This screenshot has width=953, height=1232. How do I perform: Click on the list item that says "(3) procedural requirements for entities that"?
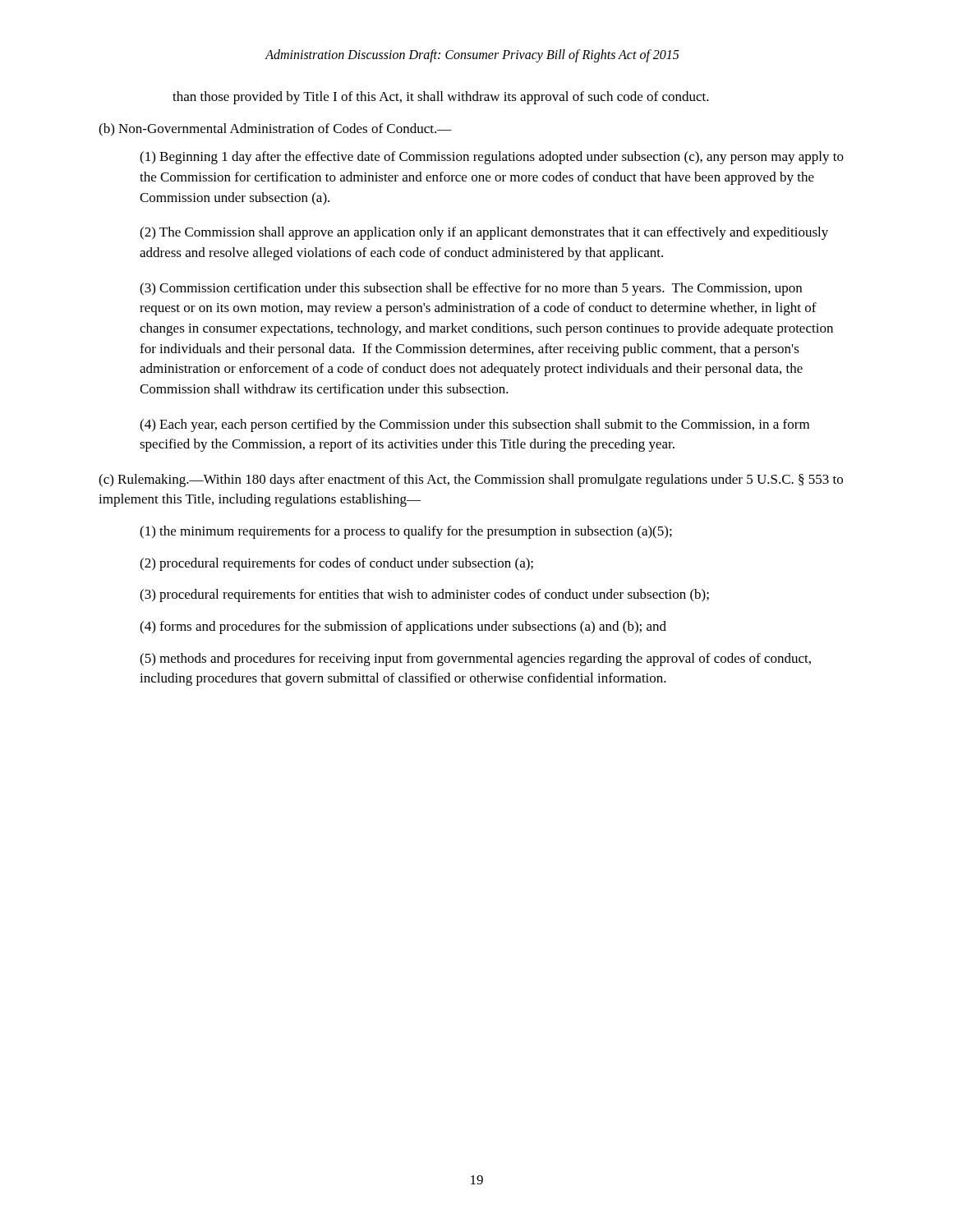click(425, 595)
